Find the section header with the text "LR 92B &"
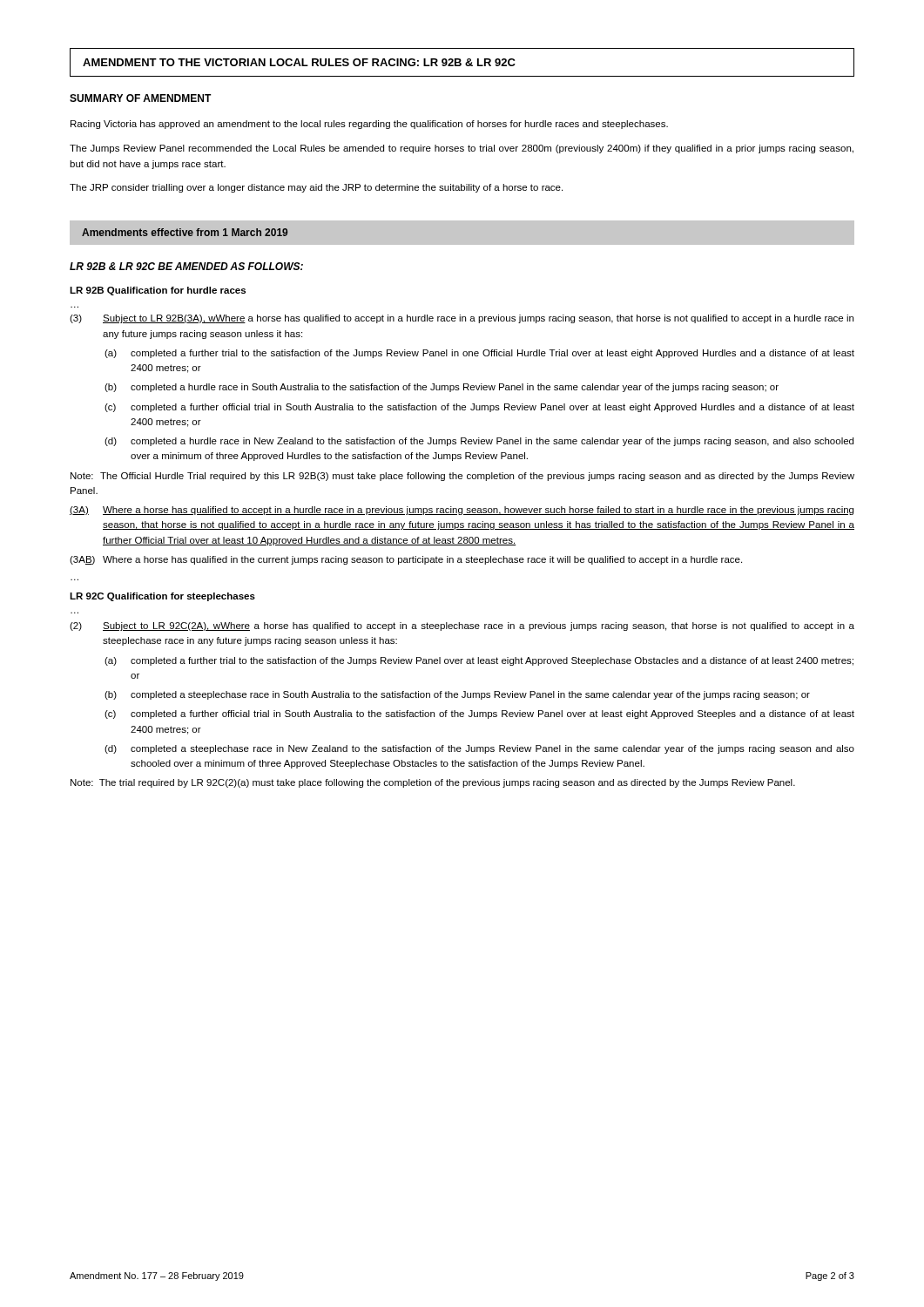Image resolution: width=924 pixels, height=1307 pixels. click(187, 267)
